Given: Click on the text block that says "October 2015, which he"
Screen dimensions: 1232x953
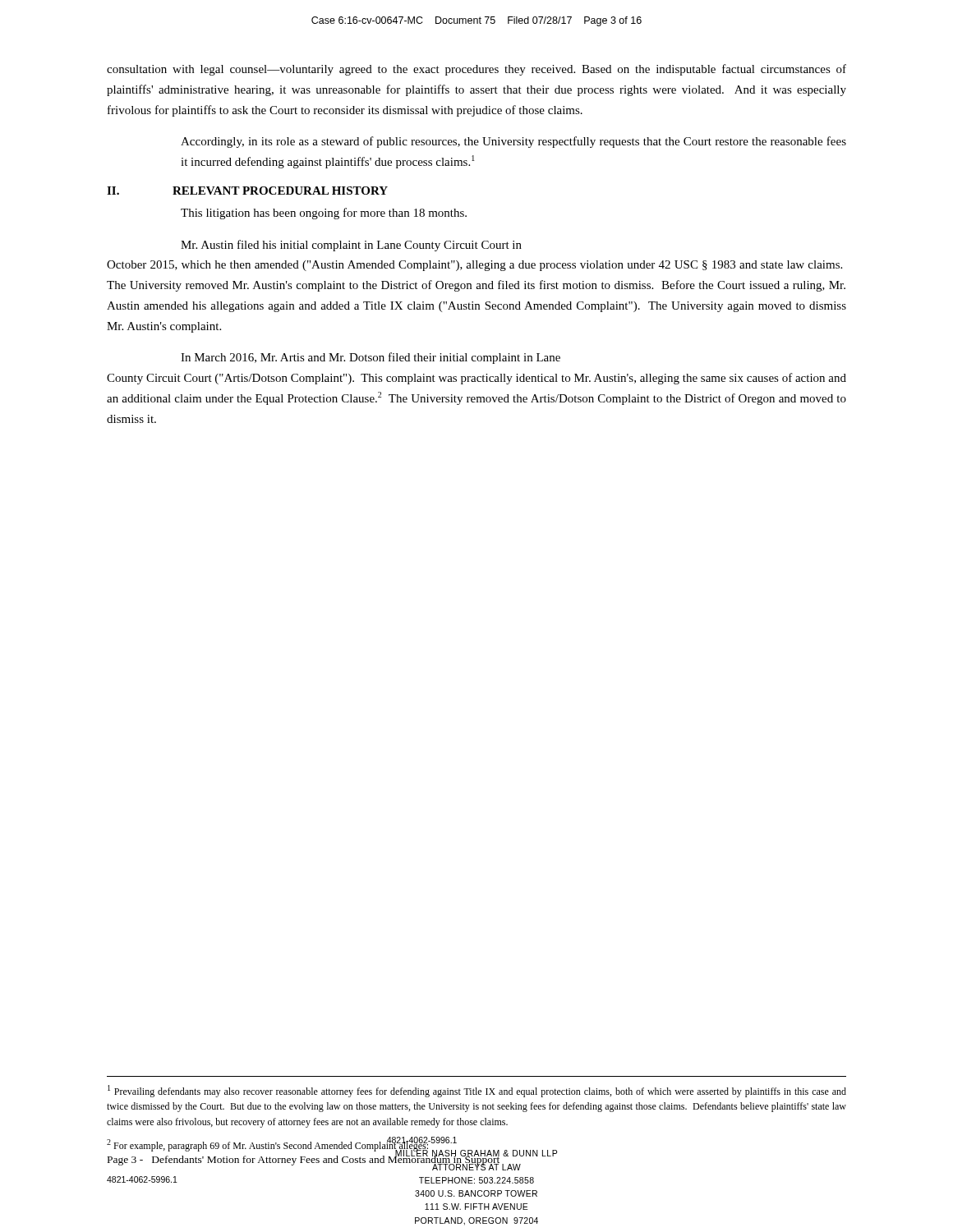Looking at the screenshot, I should coord(476,295).
